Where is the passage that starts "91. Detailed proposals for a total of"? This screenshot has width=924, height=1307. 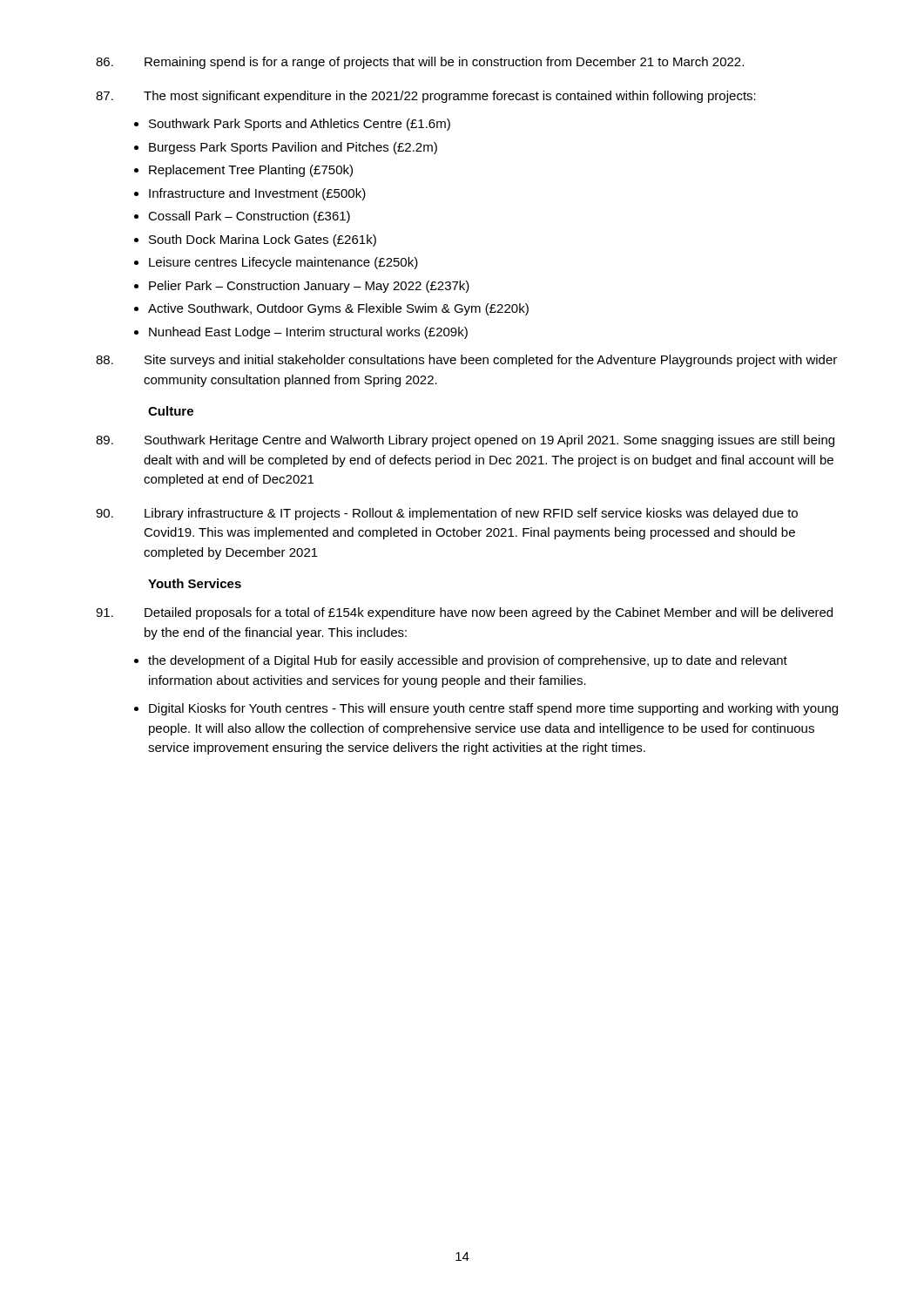point(470,623)
